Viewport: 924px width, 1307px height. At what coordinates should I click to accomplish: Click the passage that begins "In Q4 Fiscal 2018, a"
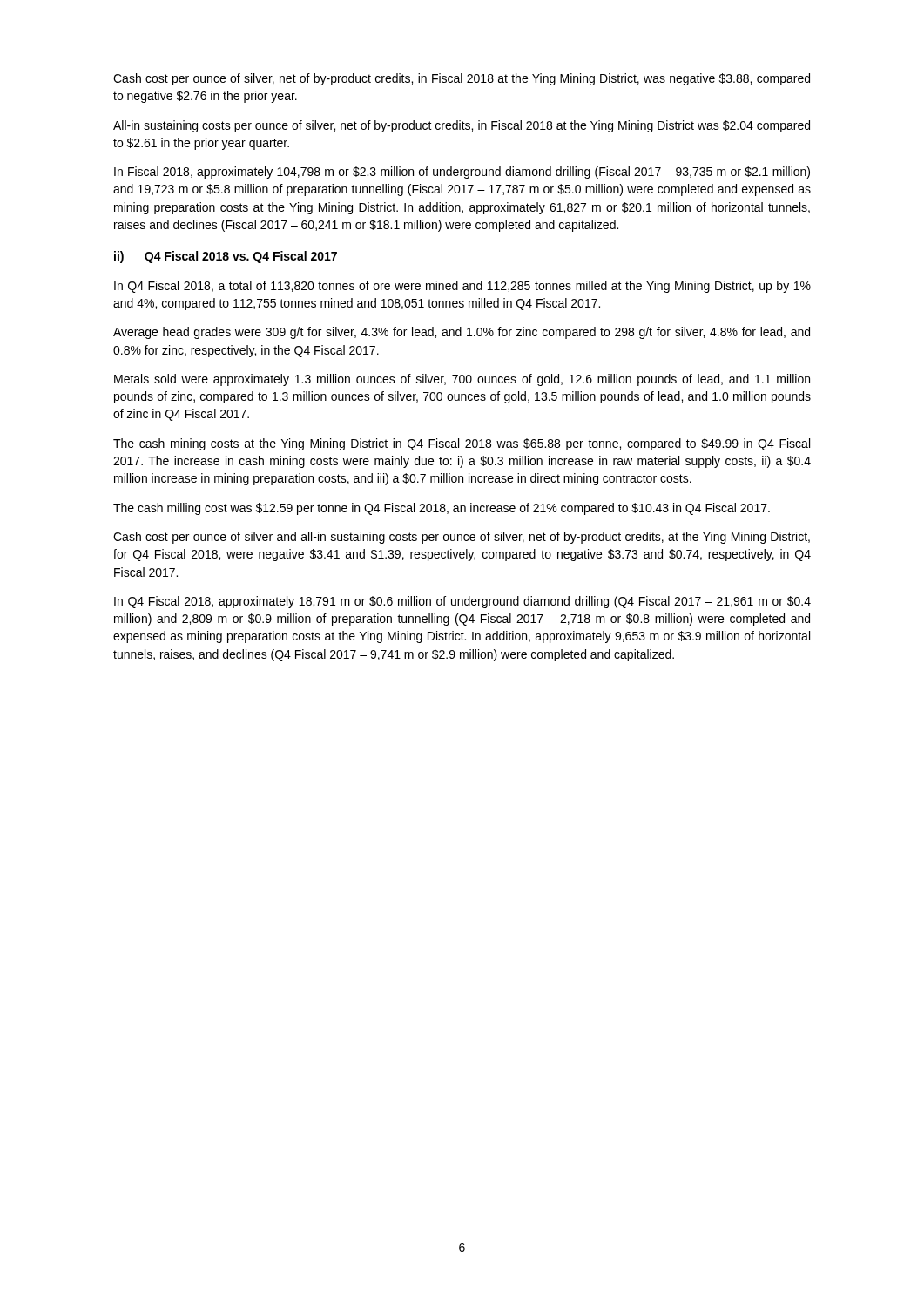(462, 294)
